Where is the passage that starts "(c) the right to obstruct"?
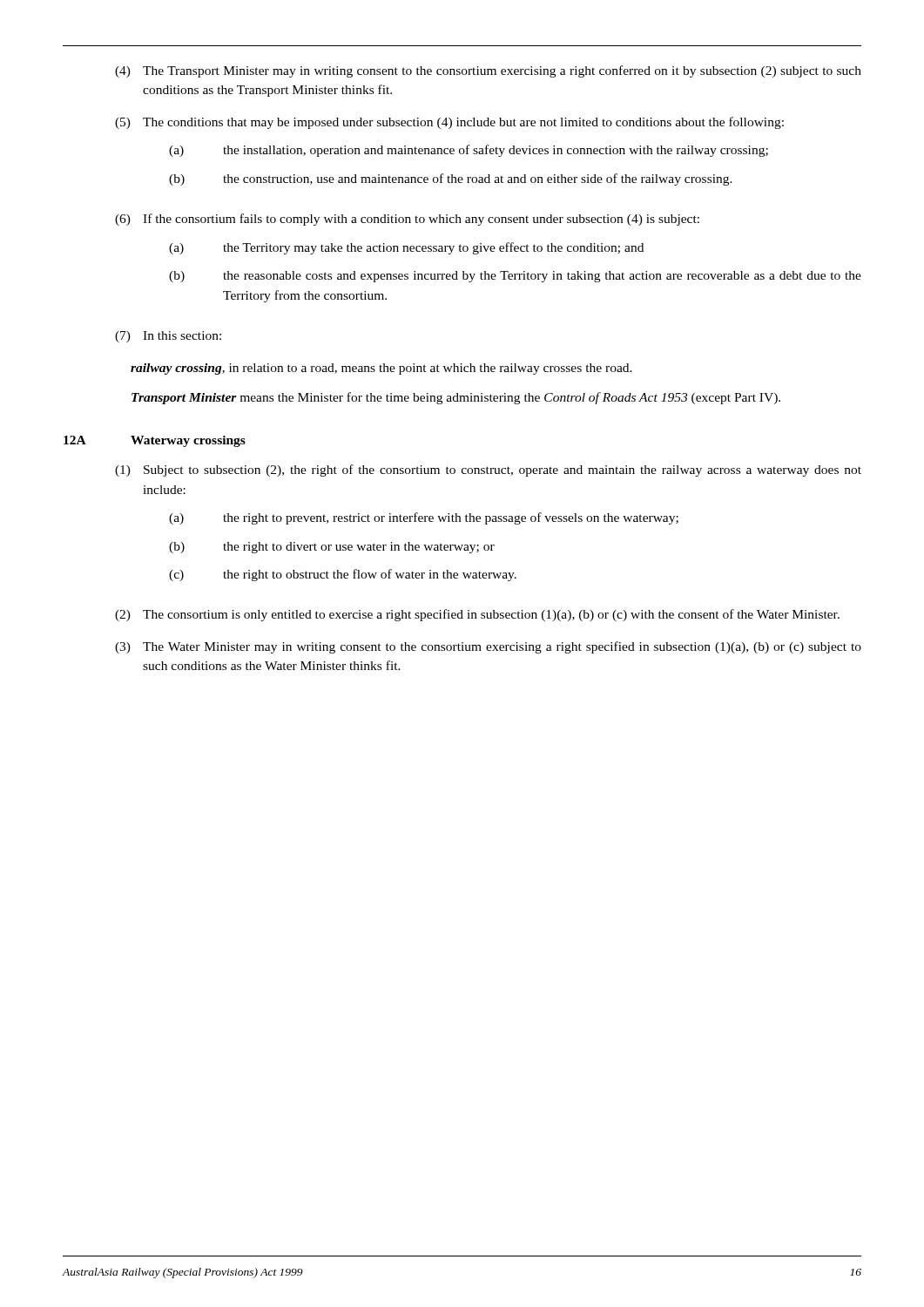This screenshot has width=924, height=1307. [x=515, y=574]
